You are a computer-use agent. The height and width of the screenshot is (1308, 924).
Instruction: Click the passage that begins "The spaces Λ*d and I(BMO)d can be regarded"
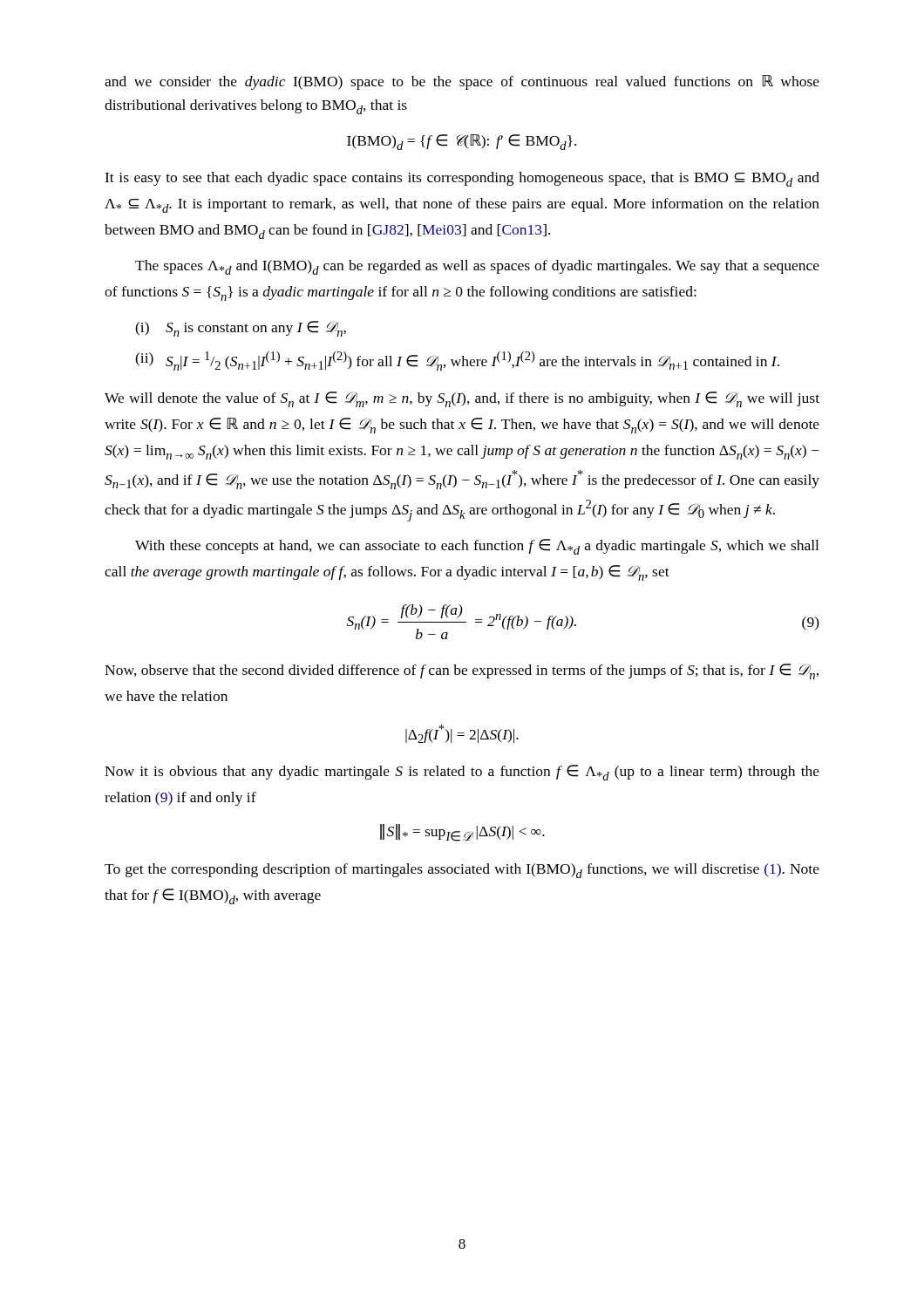pyautogui.click(x=462, y=280)
